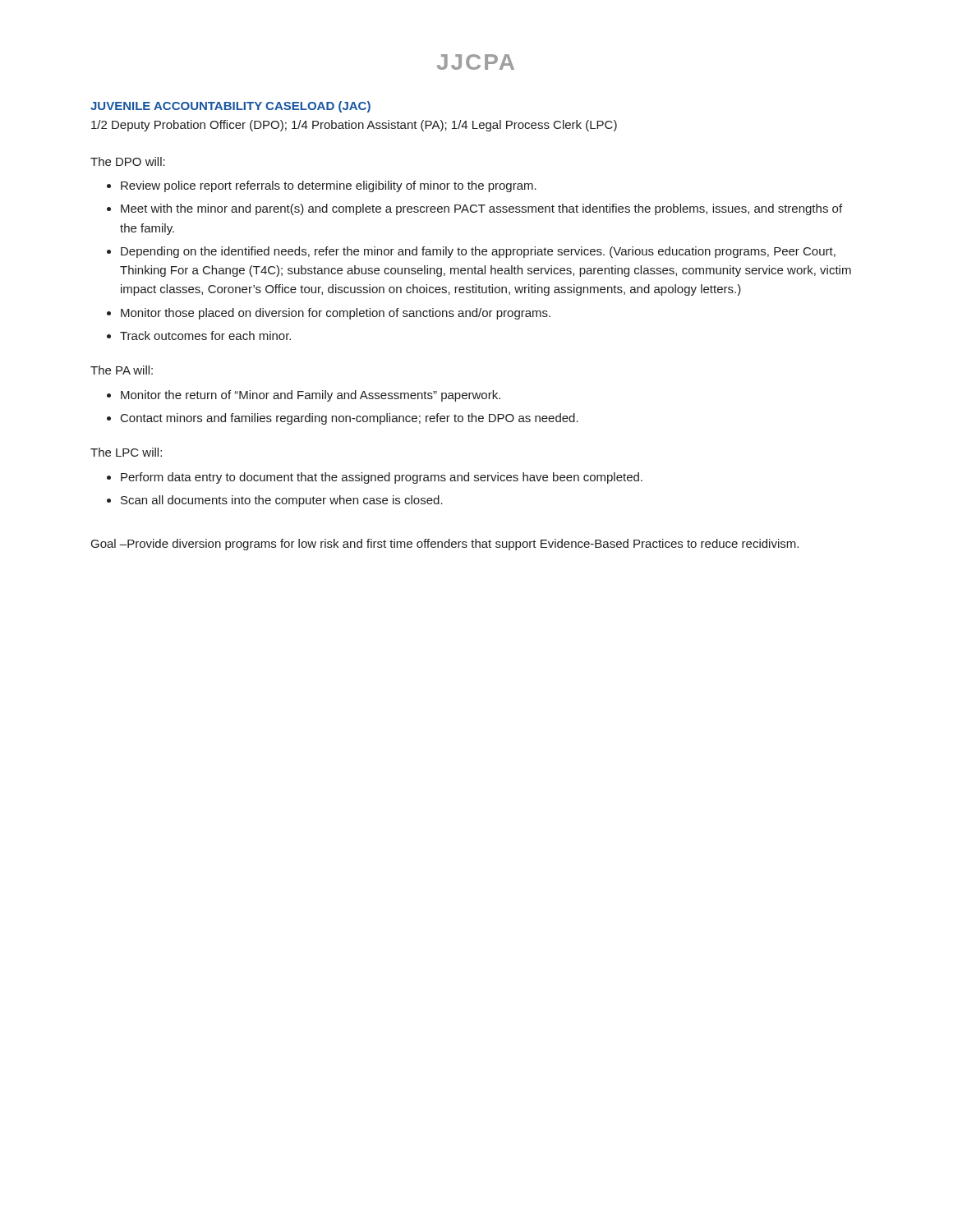Where is the passage that starts "Review police report referrals to determine eligibility of"?

coord(329,185)
